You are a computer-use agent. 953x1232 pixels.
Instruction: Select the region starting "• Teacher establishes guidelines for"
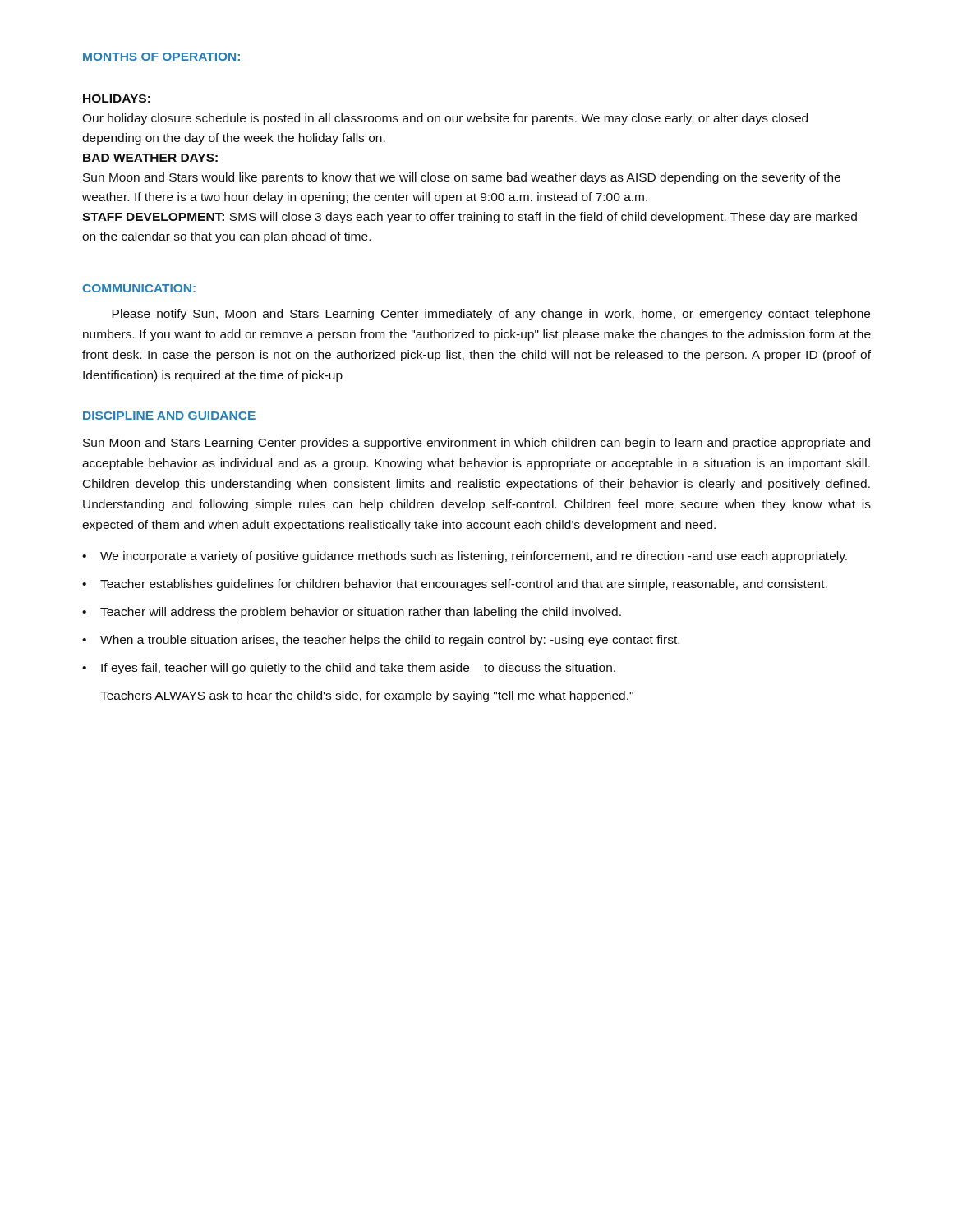point(476,584)
